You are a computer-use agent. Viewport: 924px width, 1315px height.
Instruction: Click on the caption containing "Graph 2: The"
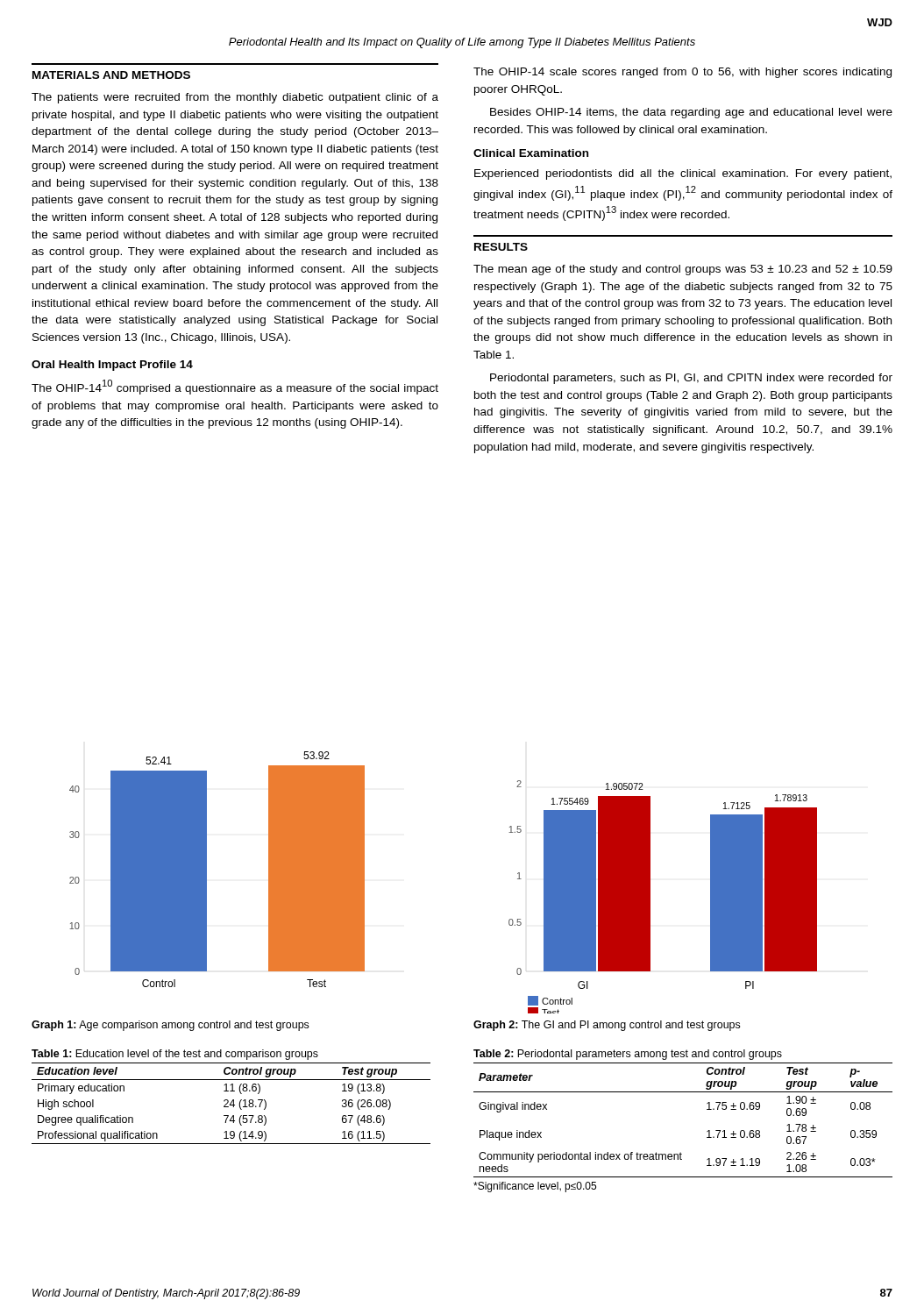pos(607,1025)
